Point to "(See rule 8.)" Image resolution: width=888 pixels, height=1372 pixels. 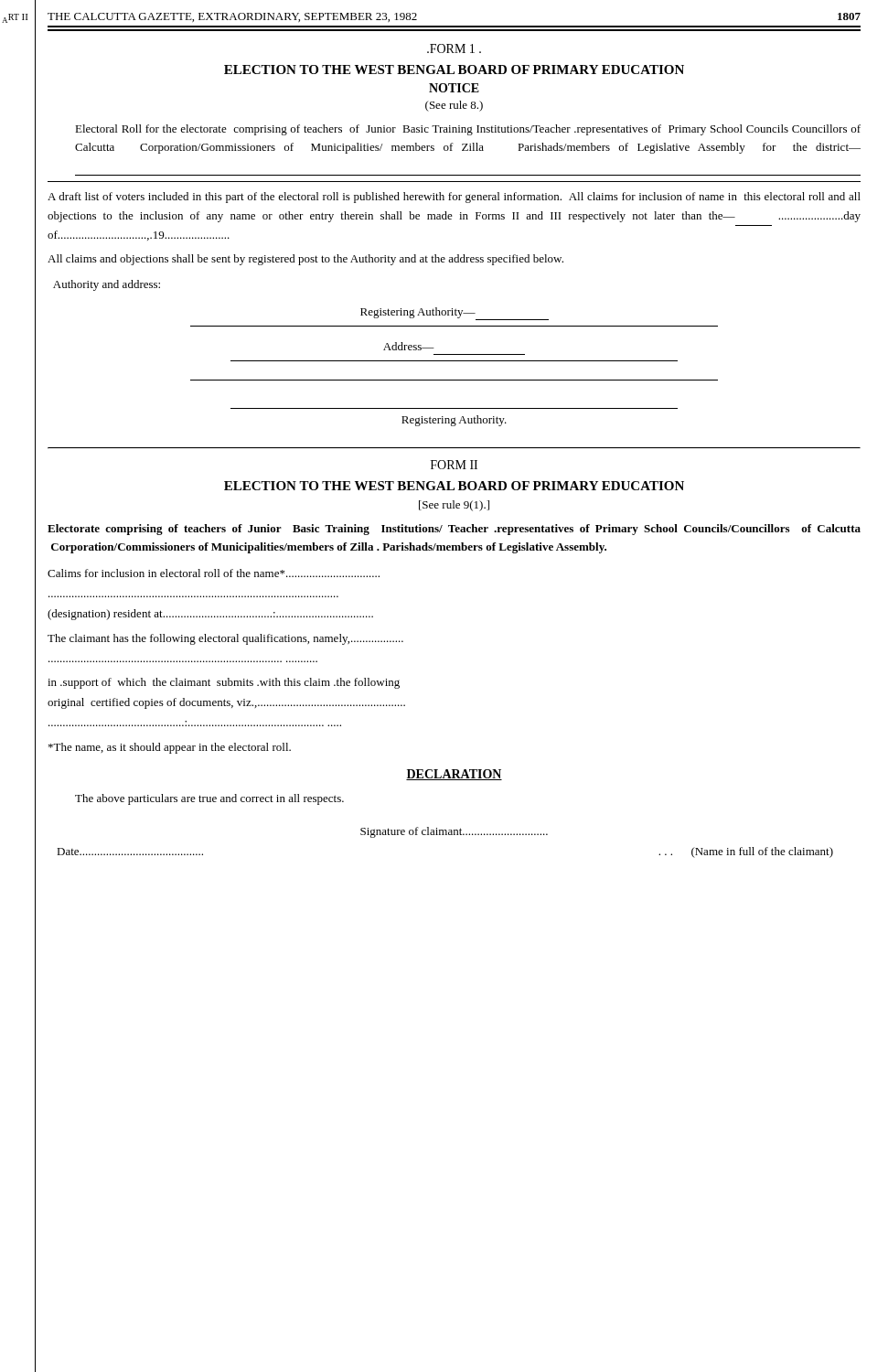pyautogui.click(x=454, y=105)
